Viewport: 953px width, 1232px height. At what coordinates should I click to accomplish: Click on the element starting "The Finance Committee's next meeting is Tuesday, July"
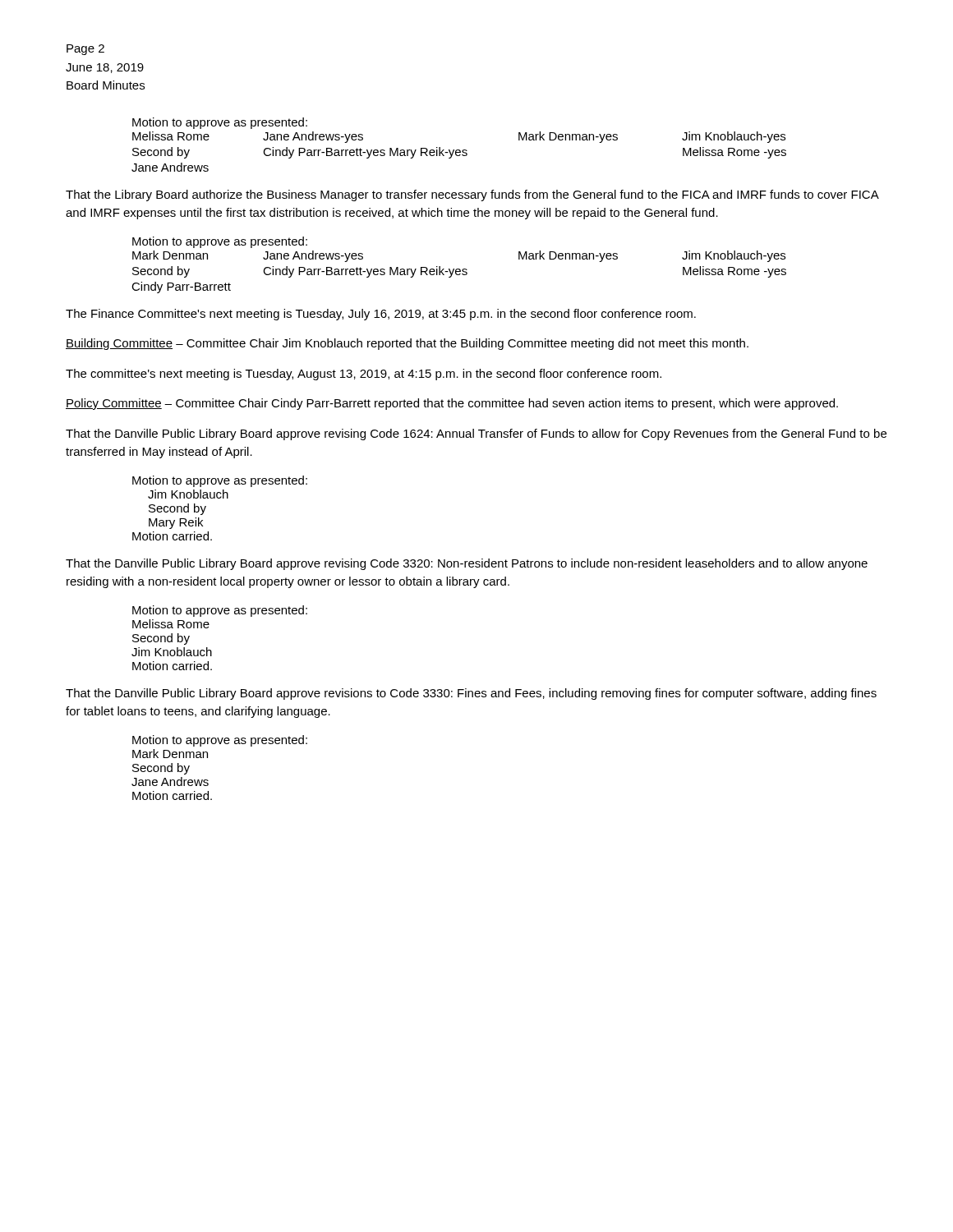[x=476, y=314]
